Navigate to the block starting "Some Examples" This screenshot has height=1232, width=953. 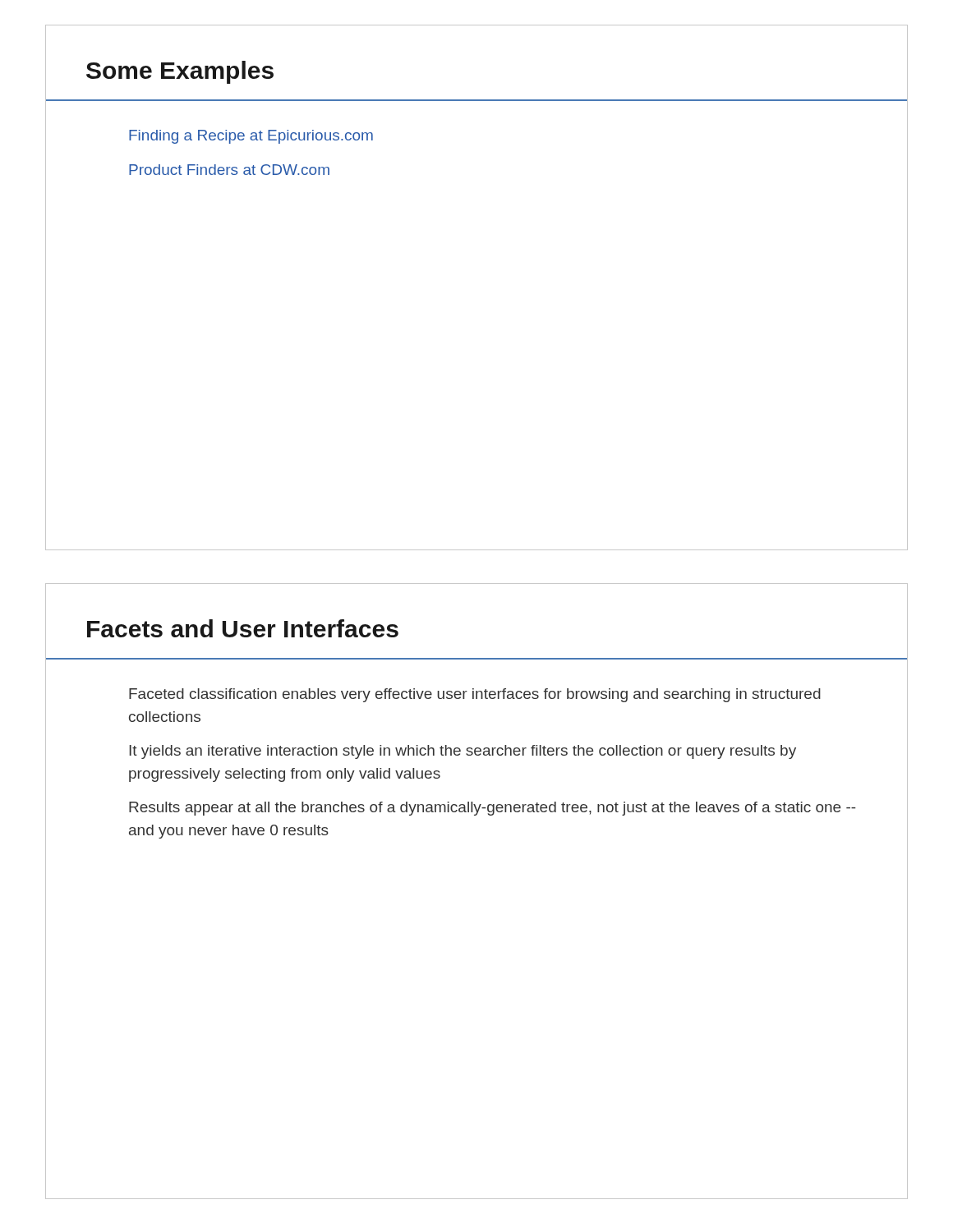[x=180, y=70]
